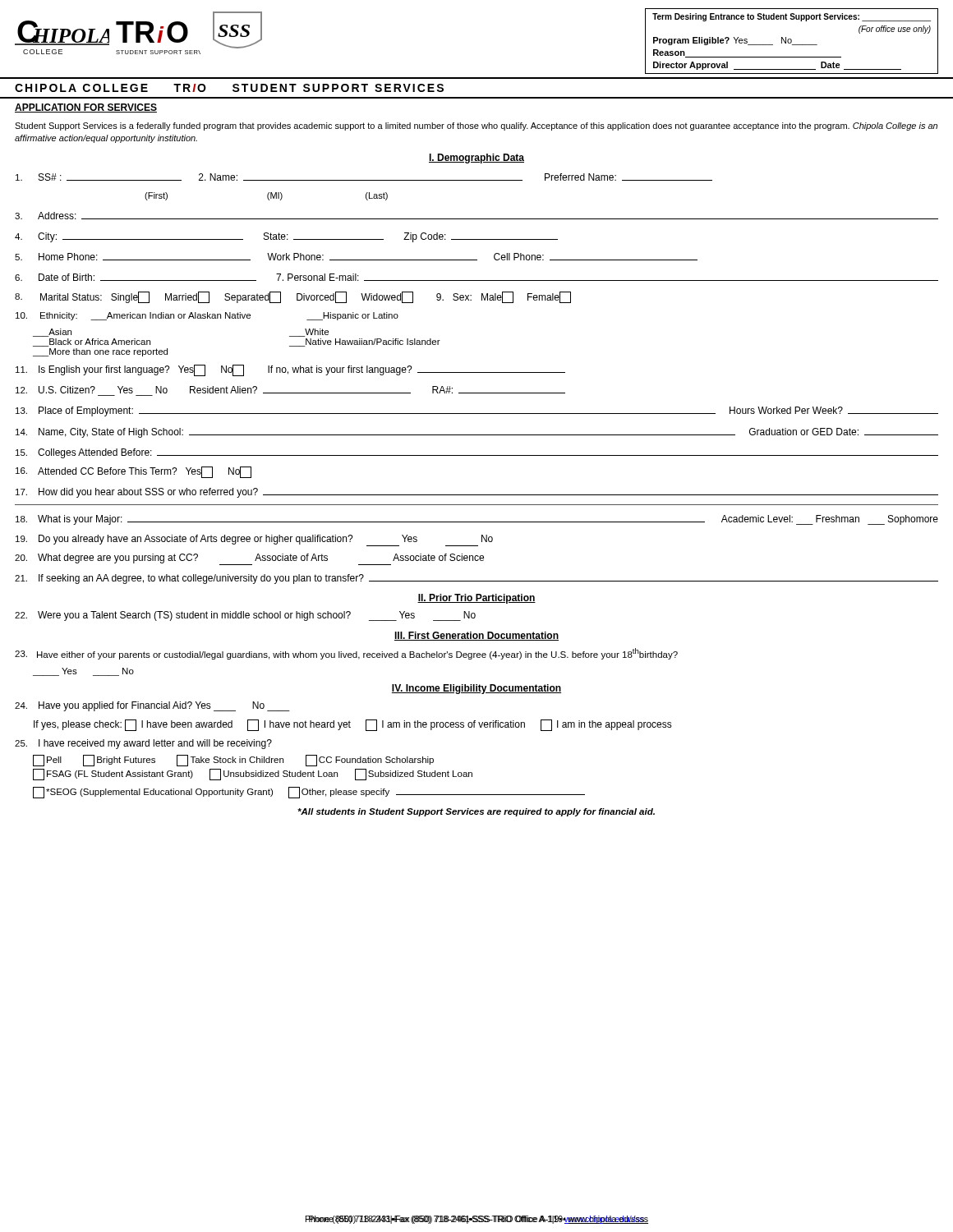
Task: Point to the passage starting "14. Name, City,"
Action: coord(476,431)
